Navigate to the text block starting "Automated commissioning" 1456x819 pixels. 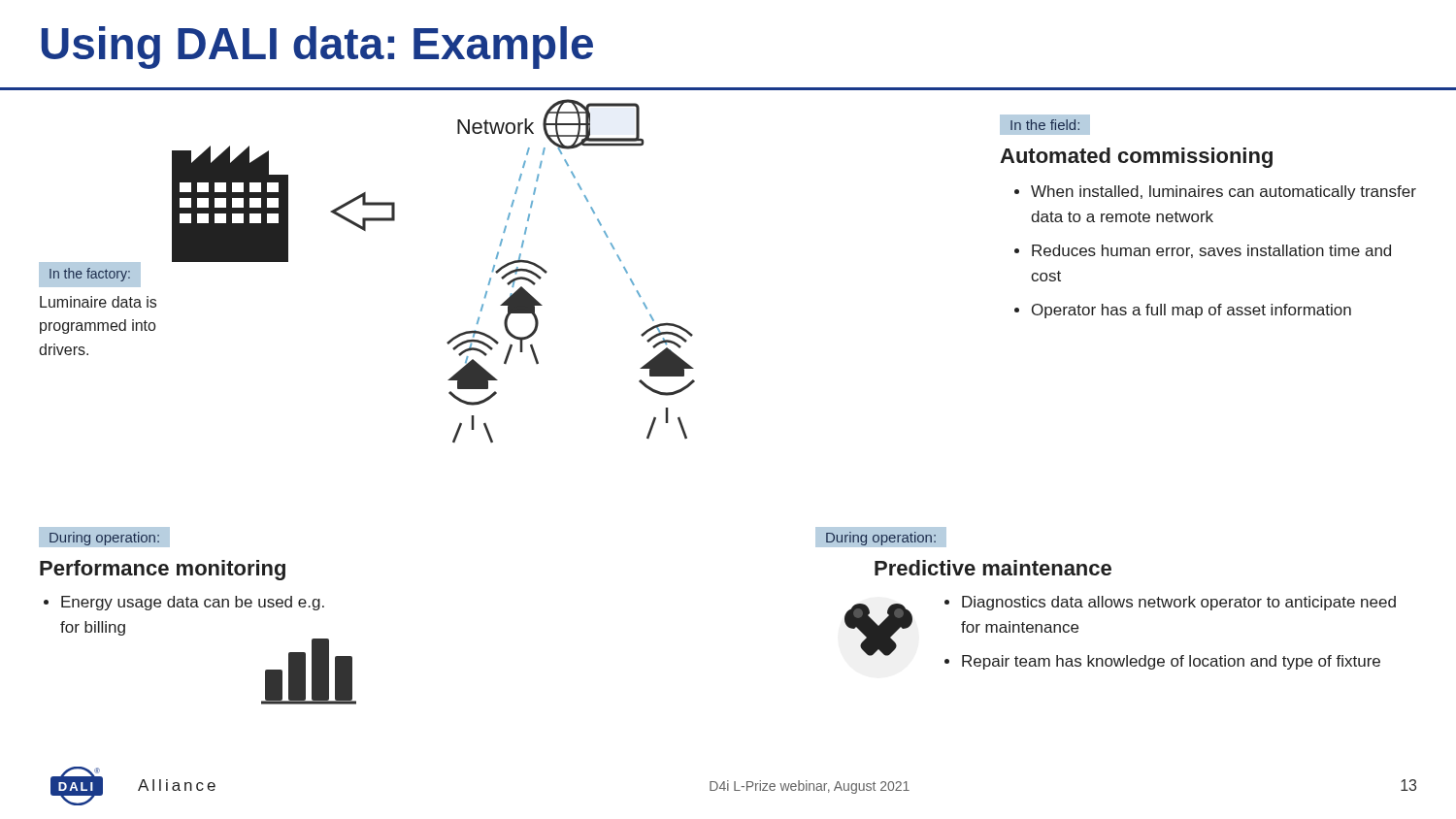[x=1137, y=156]
